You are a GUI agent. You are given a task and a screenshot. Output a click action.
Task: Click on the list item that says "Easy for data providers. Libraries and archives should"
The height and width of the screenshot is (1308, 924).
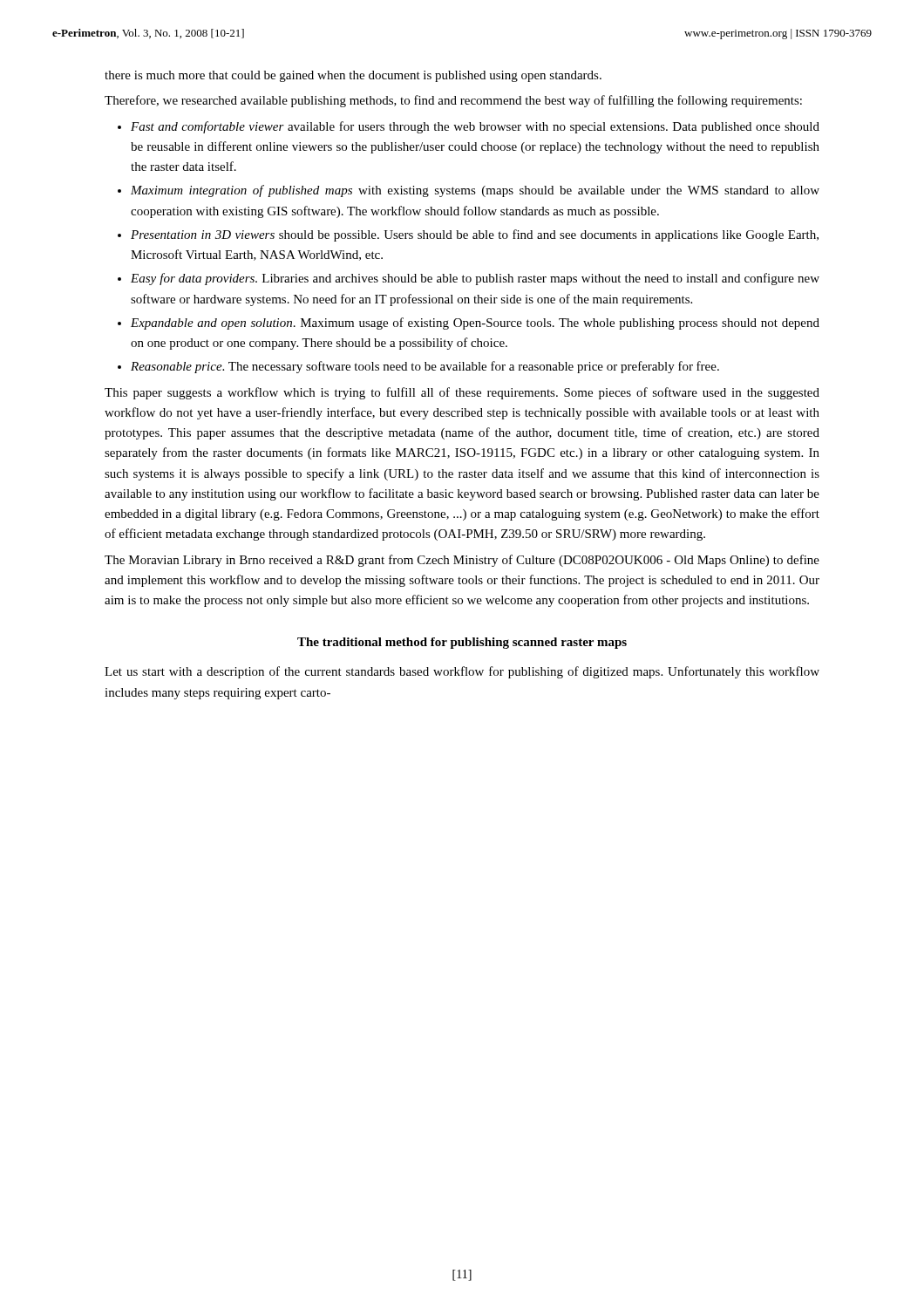coord(475,289)
